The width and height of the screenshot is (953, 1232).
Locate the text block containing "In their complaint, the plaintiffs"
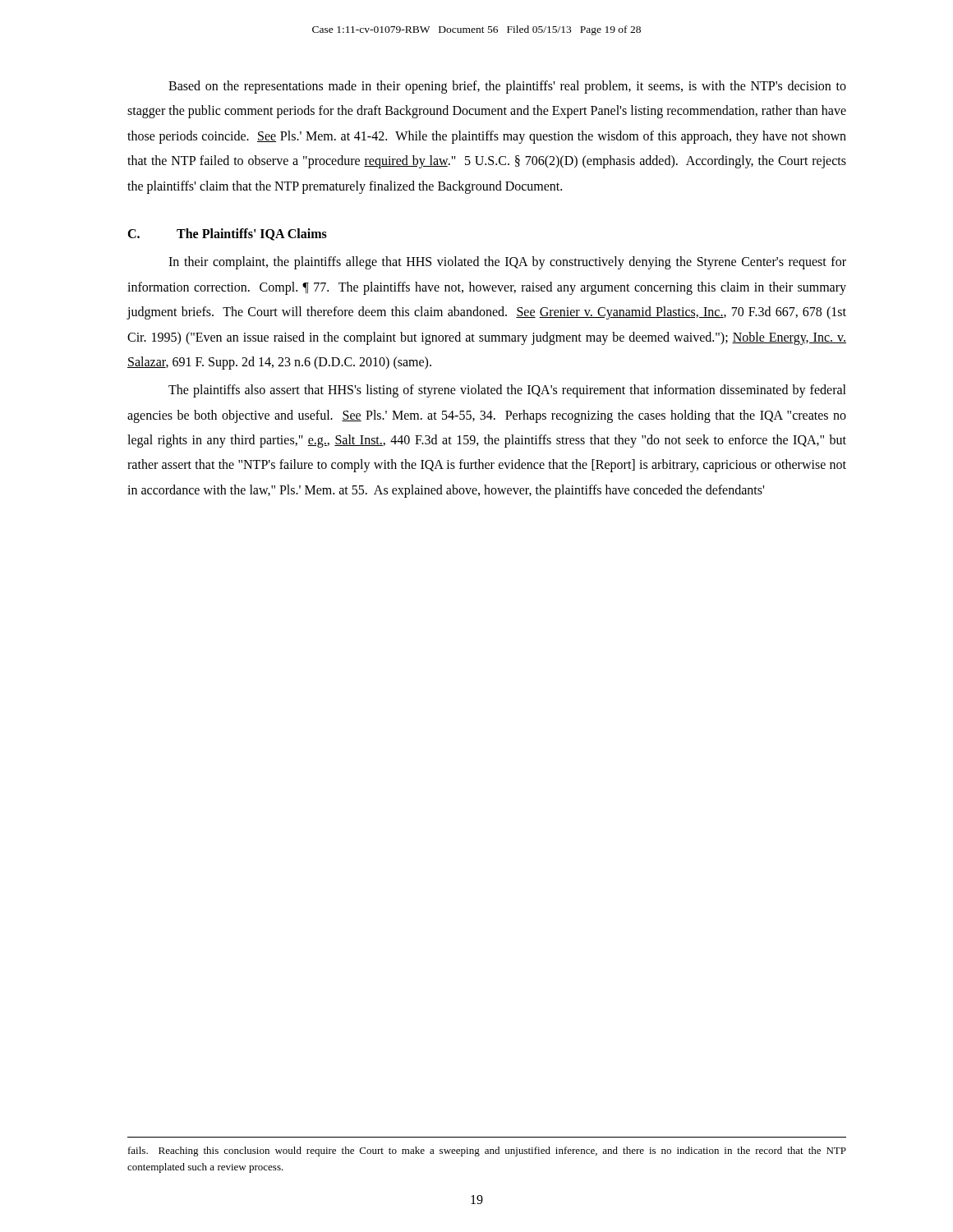(x=487, y=312)
